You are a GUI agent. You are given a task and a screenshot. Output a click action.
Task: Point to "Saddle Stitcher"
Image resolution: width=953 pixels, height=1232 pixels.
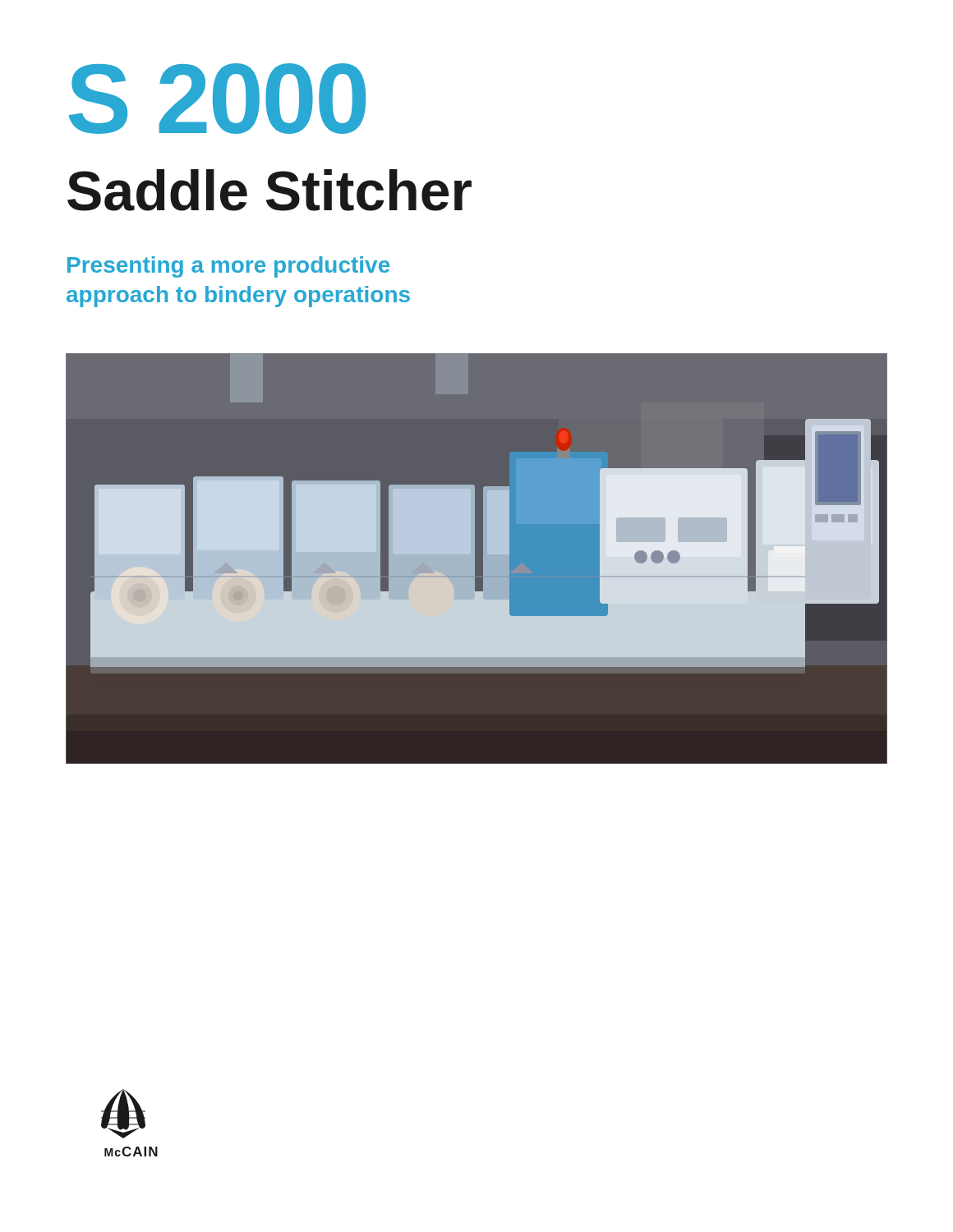[x=269, y=191]
